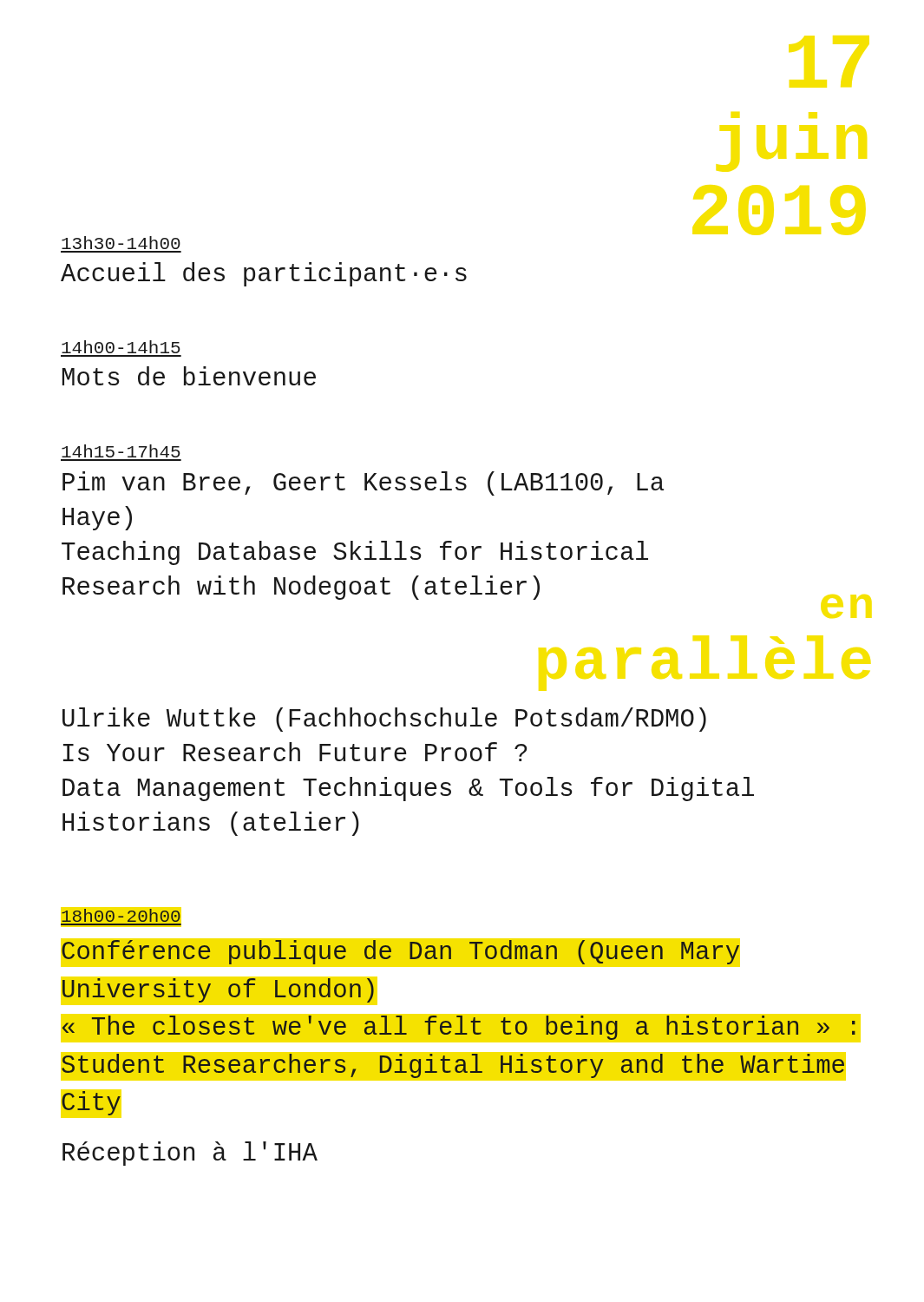Screen dimensions: 1302x924
Task: Click where it says "14h00-14h15 Mots de bienvenue"
Action: click(189, 367)
